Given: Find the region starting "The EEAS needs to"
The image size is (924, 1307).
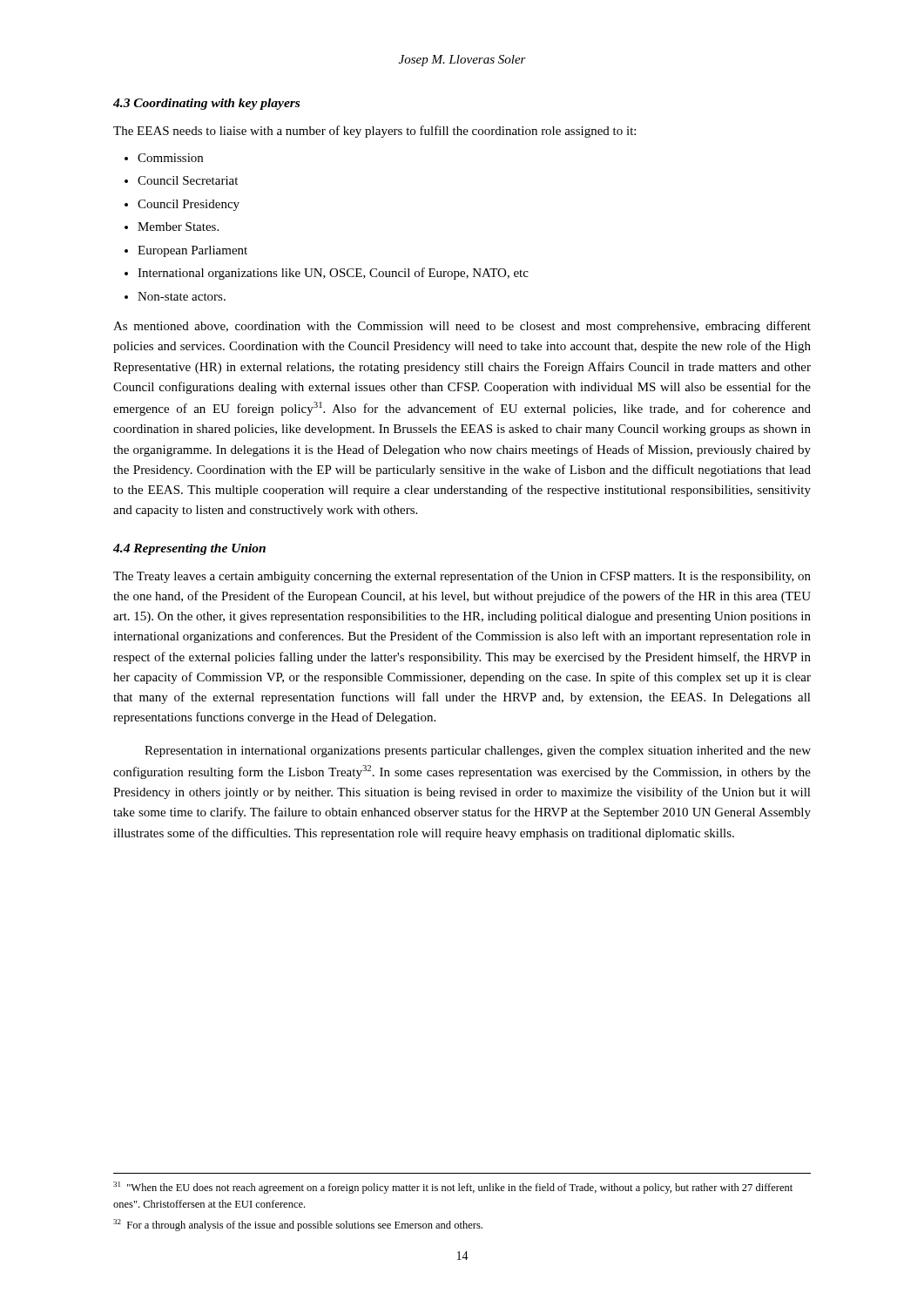Looking at the screenshot, I should click(x=375, y=131).
